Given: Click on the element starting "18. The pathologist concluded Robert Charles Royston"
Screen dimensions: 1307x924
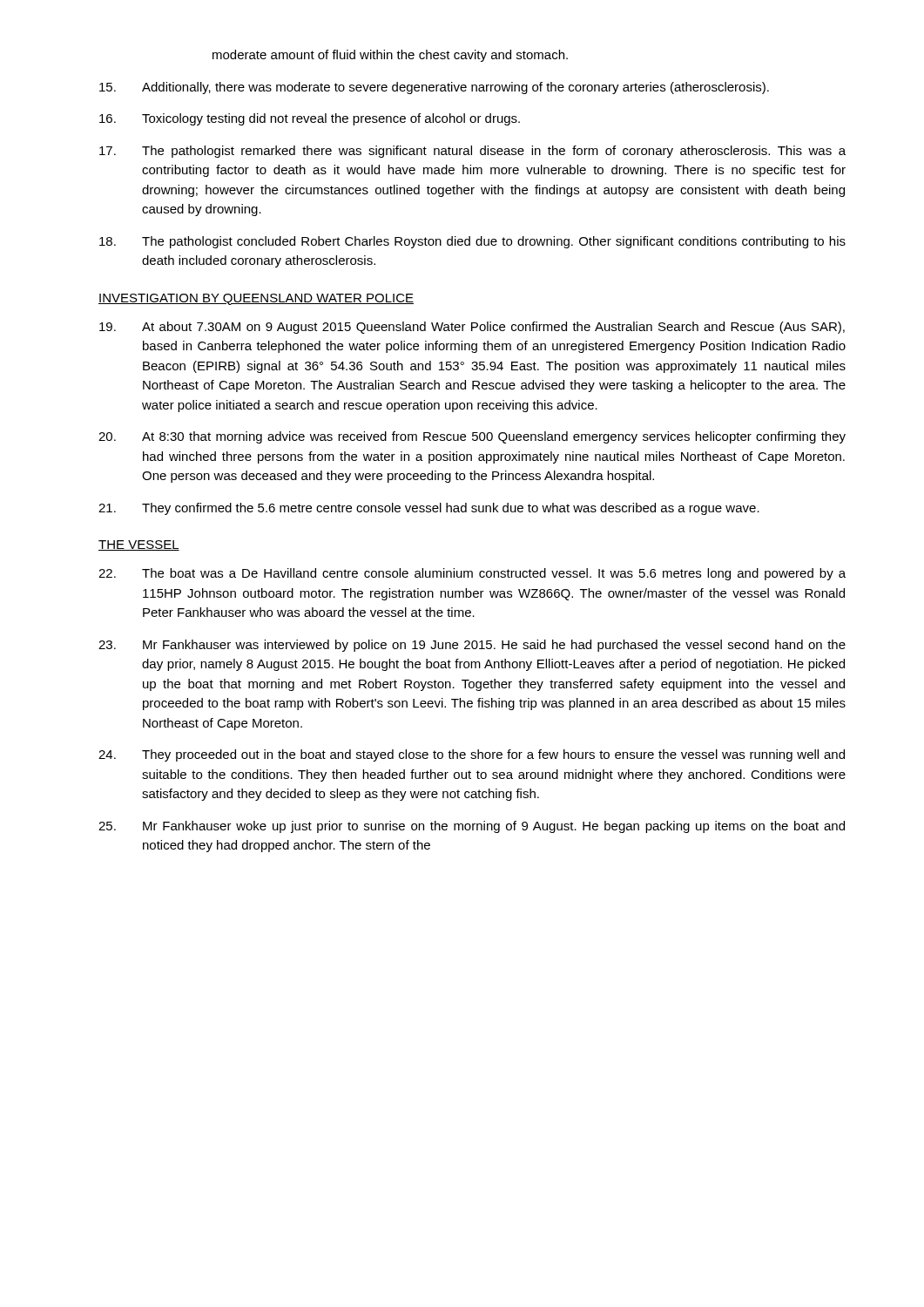Looking at the screenshot, I should coord(472,251).
